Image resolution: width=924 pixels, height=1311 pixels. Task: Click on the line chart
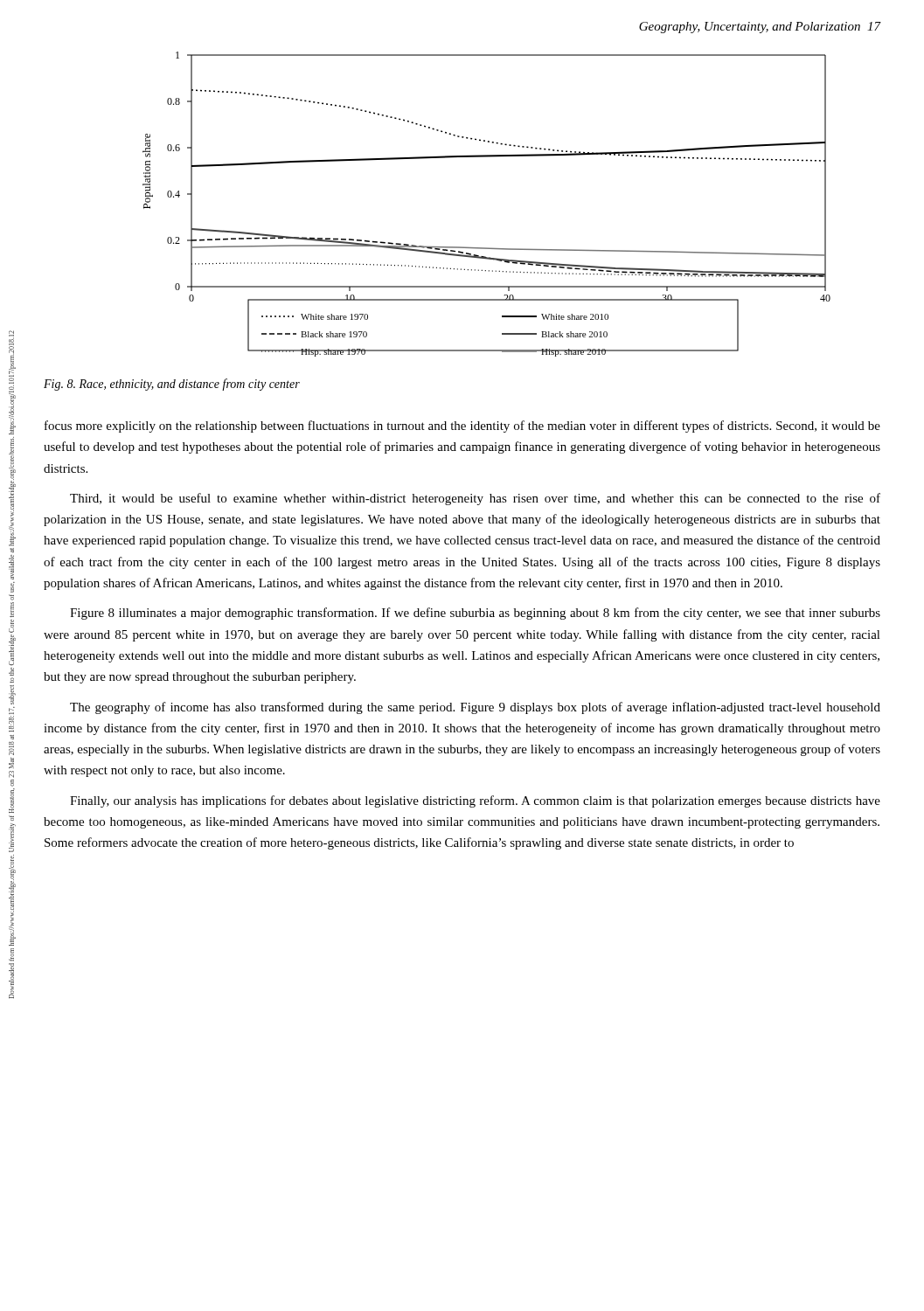pyautogui.click(x=493, y=204)
